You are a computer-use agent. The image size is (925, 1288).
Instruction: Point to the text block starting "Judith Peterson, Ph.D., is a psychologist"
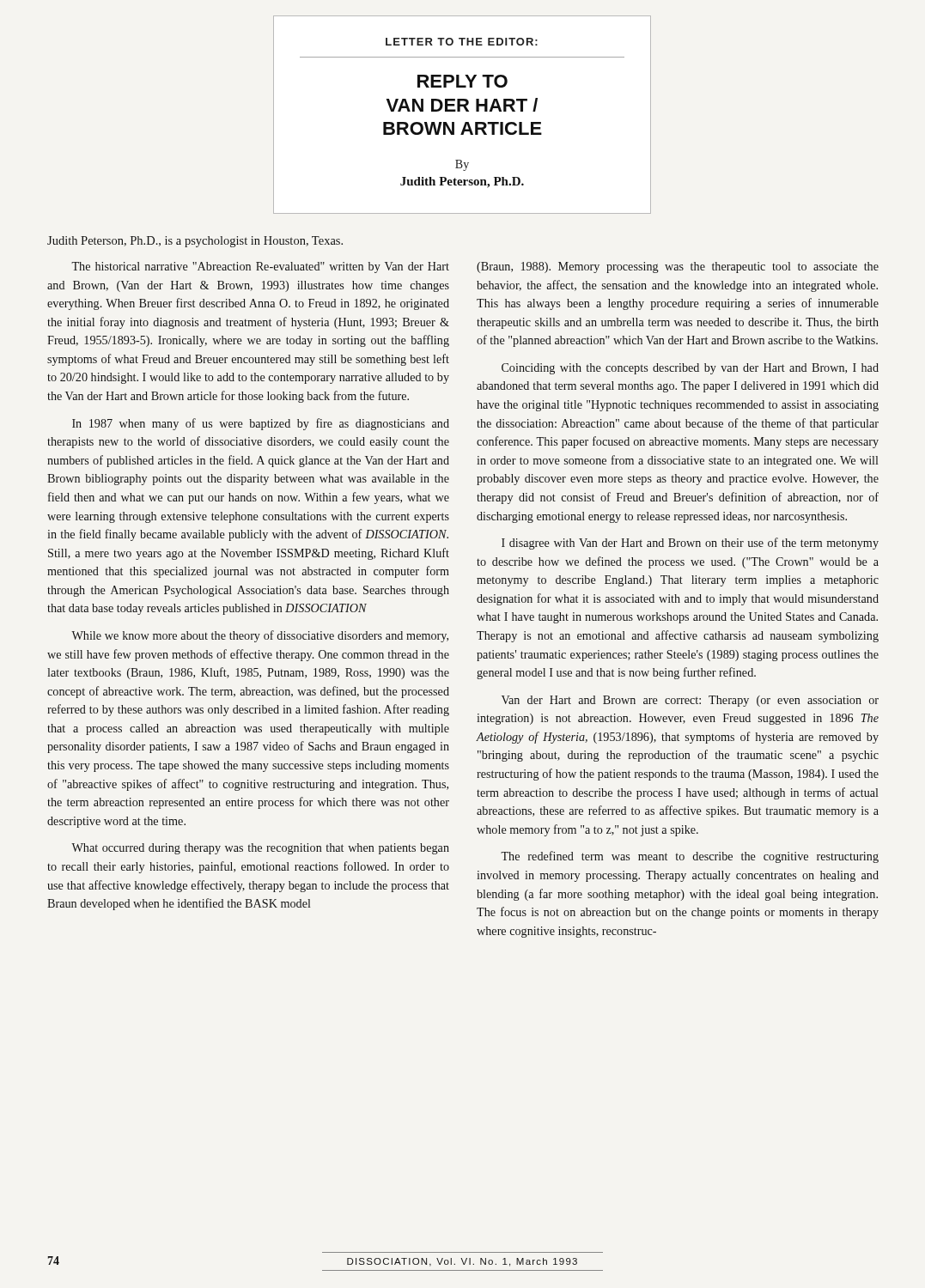pyautogui.click(x=195, y=240)
